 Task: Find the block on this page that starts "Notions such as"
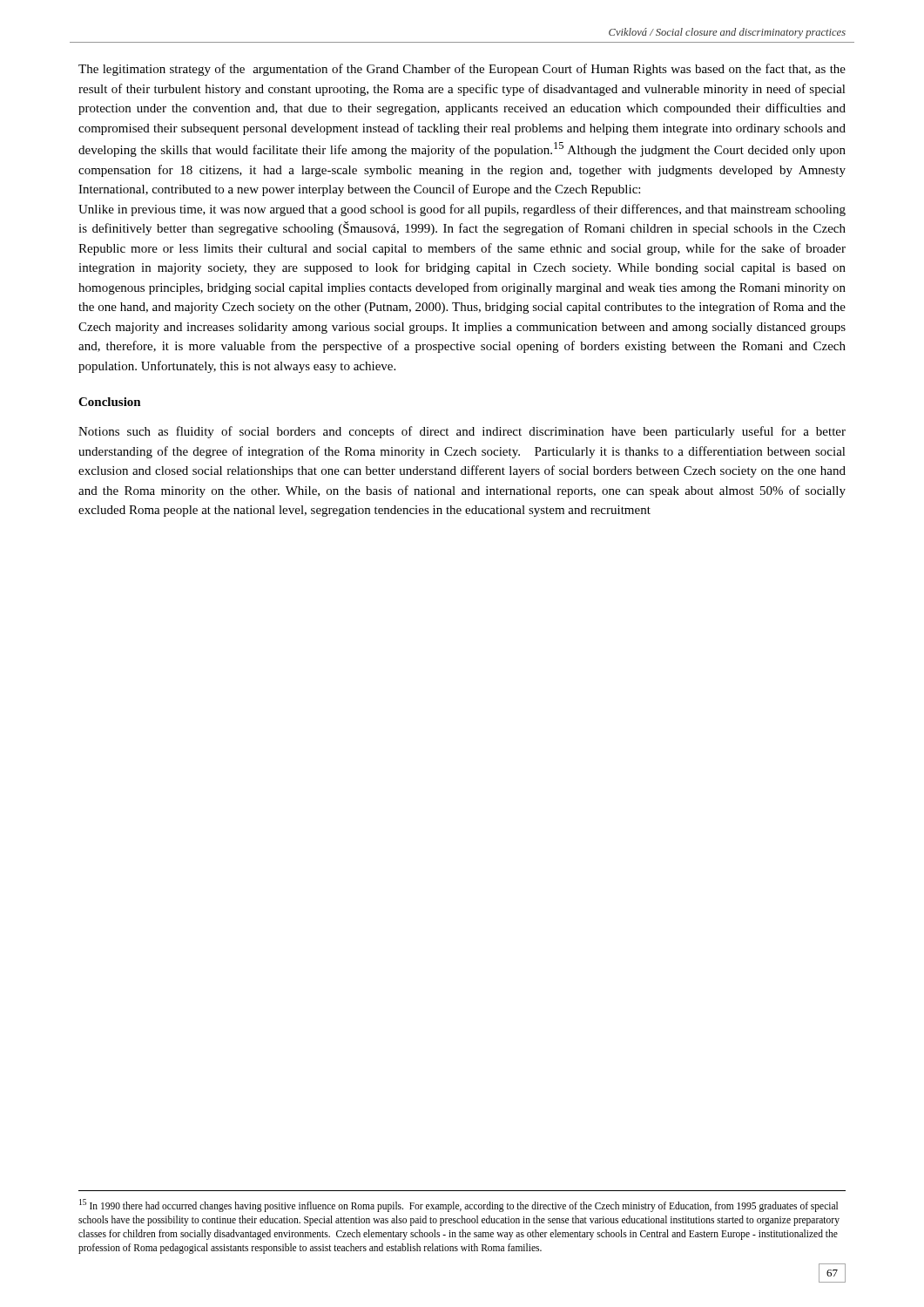point(462,471)
